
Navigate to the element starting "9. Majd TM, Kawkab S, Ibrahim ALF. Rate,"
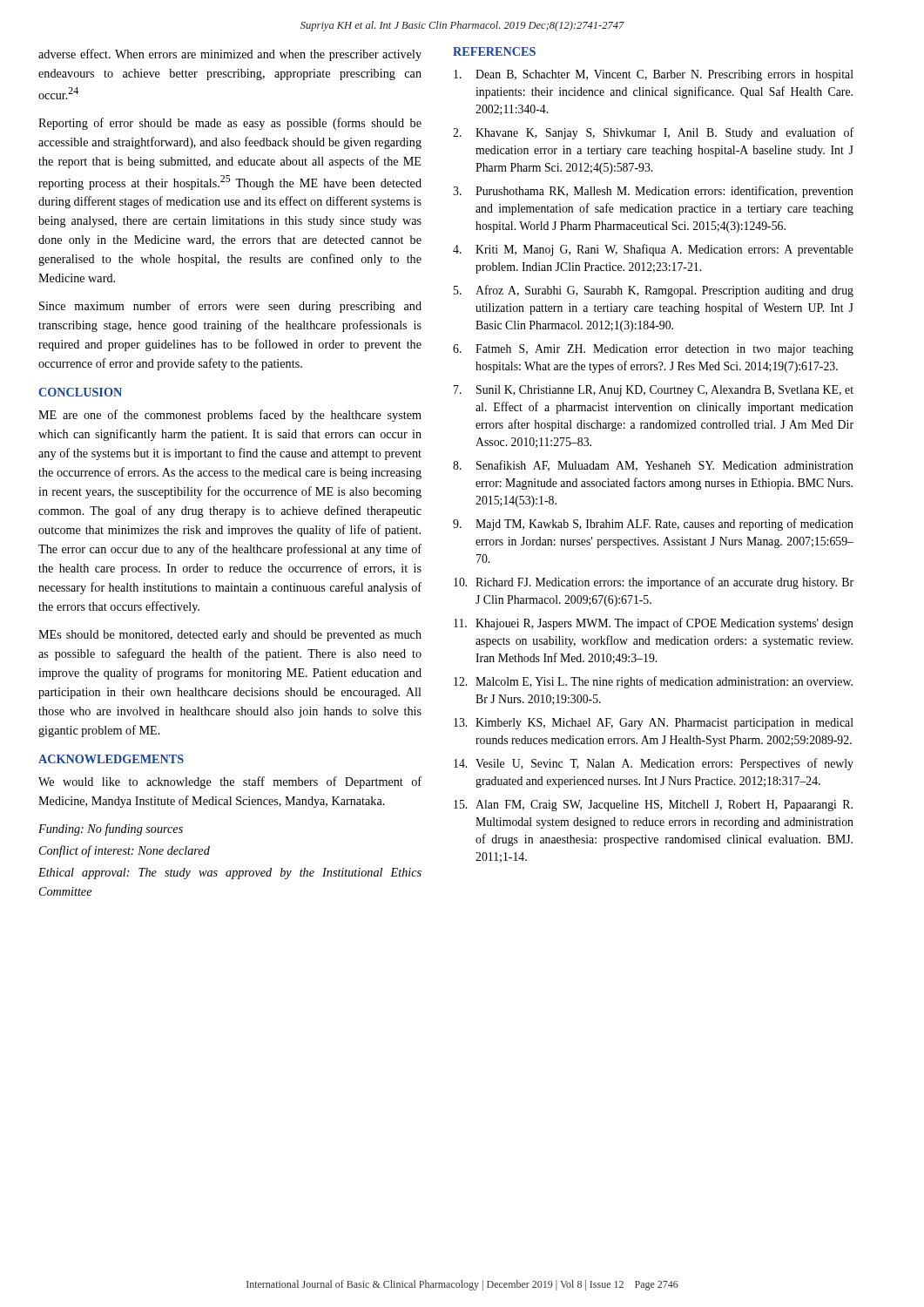[x=653, y=542]
